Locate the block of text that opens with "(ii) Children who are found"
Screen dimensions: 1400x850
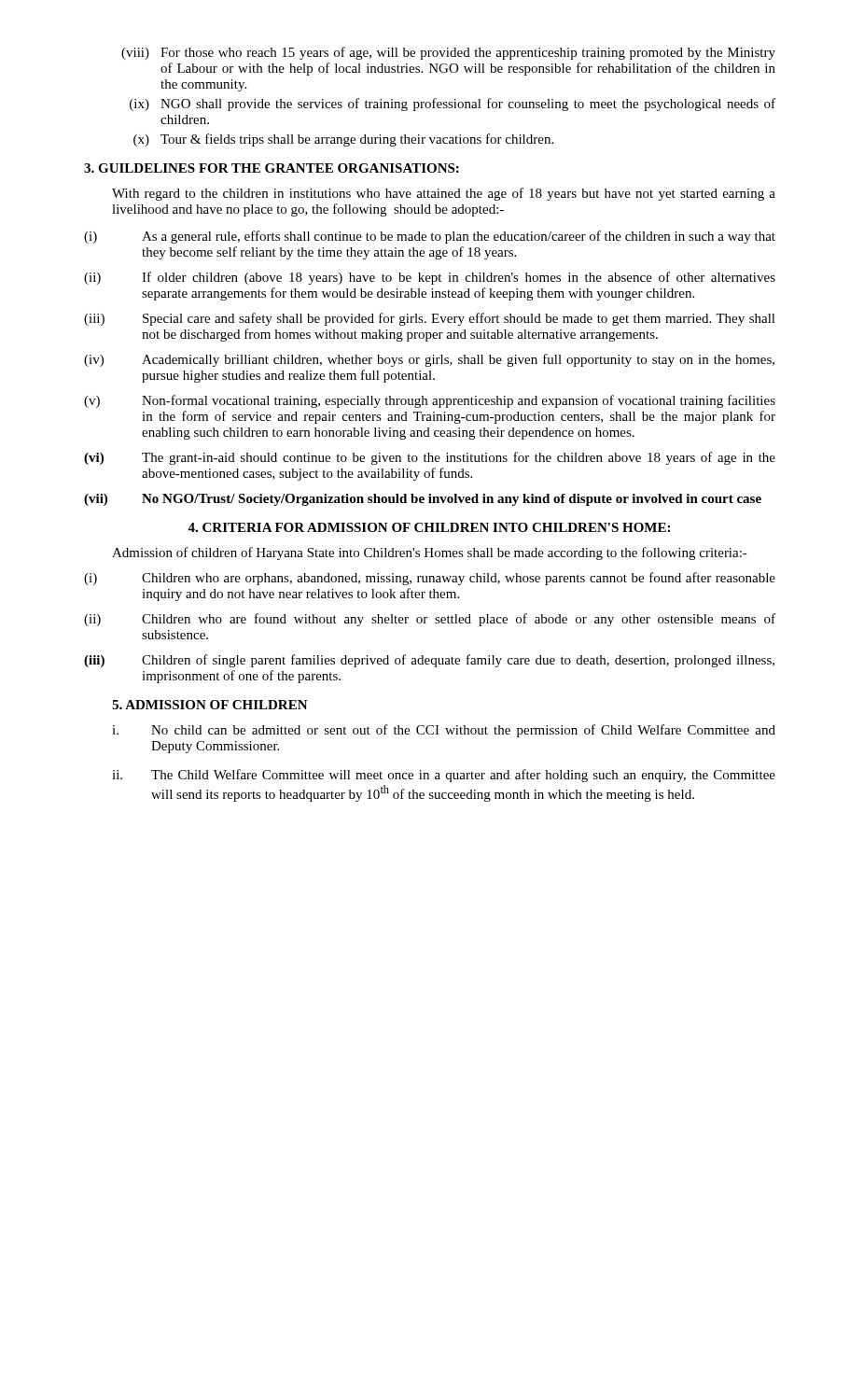[430, 627]
